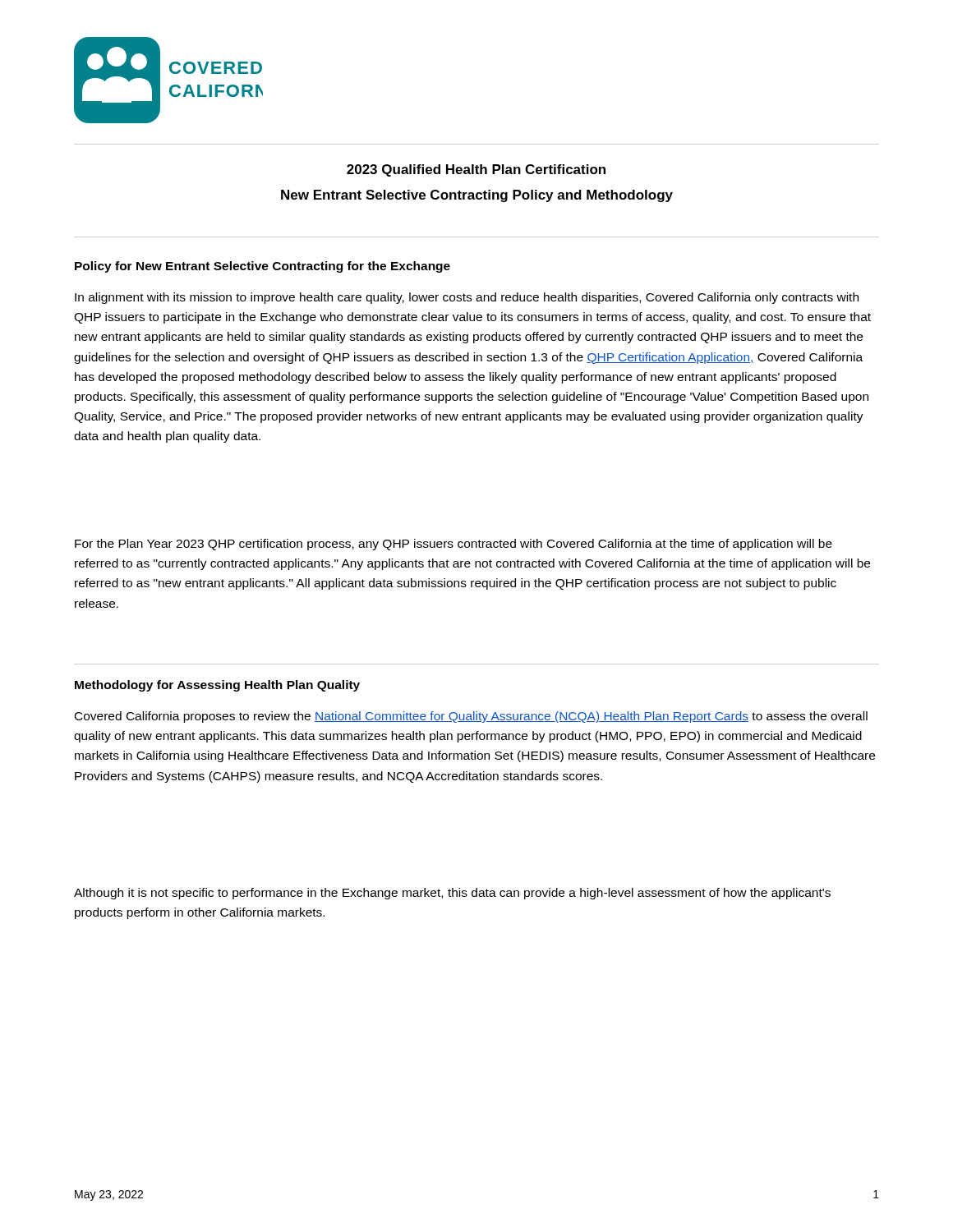Image resolution: width=953 pixels, height=1232 pixels.
Task: Point to the text starting "Methodology for Assessing Health Plan Quality"
Action: pyautogui.click(x=217, y=686)
